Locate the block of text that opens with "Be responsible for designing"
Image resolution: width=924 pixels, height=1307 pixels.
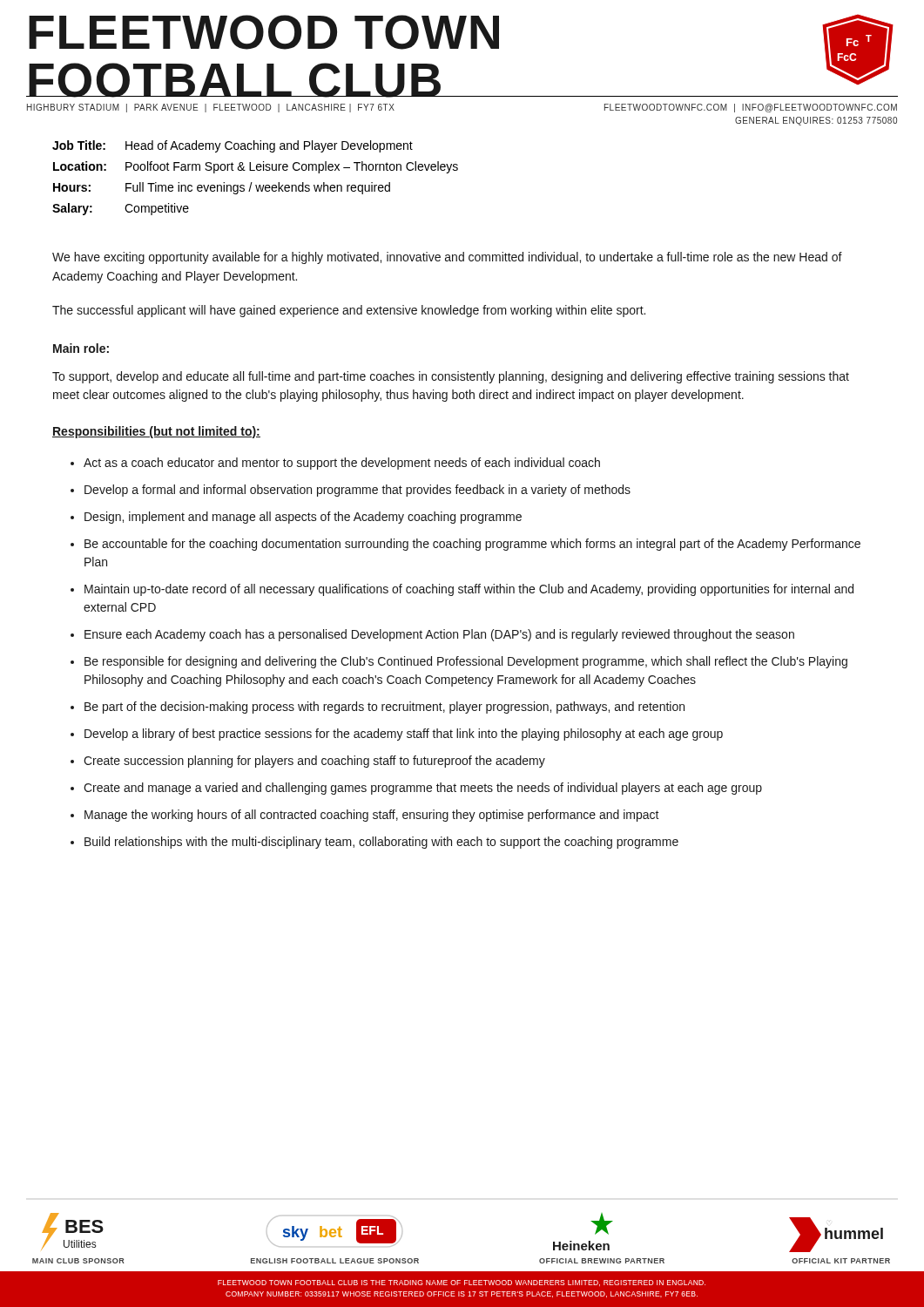click(x=466, y=670)
